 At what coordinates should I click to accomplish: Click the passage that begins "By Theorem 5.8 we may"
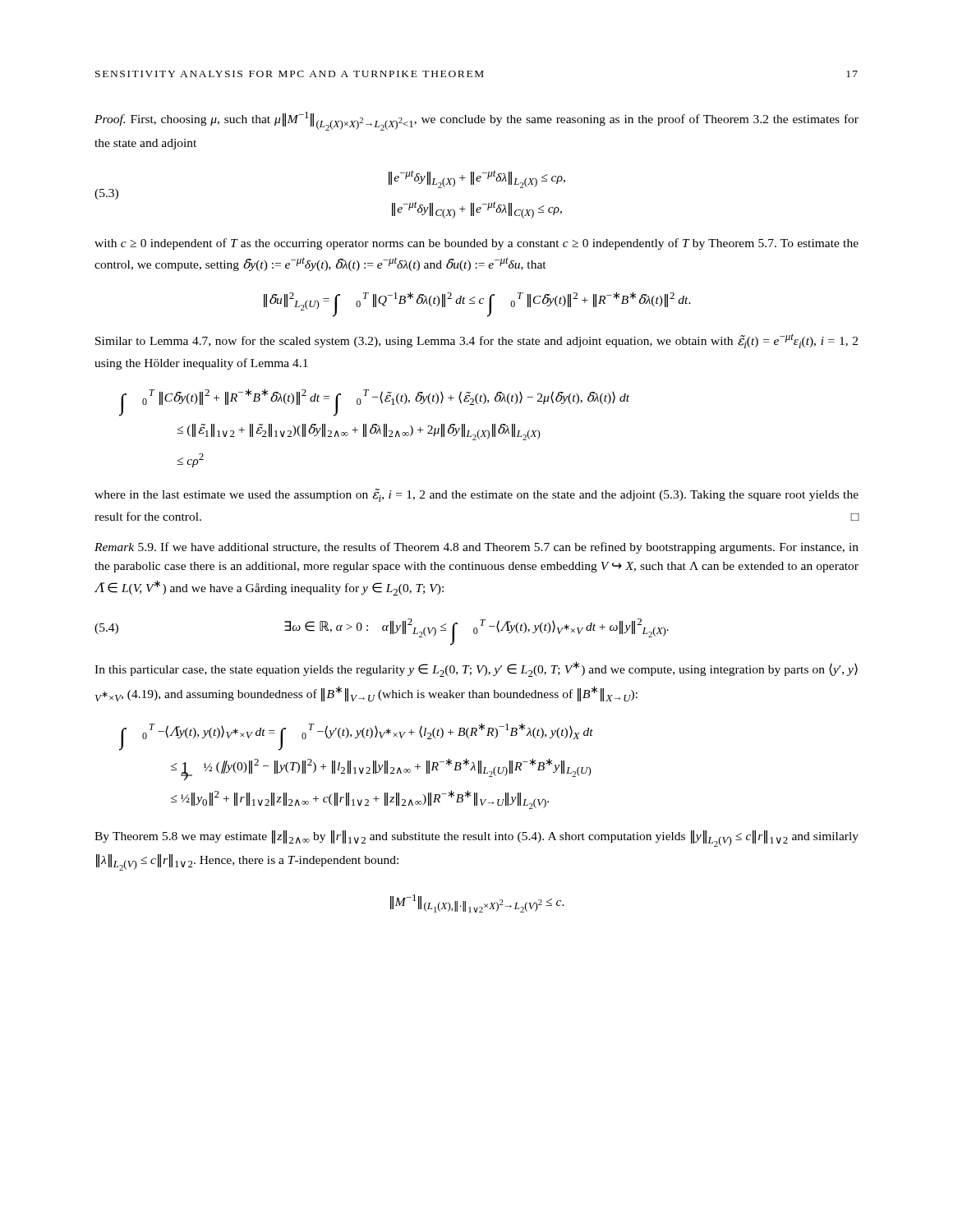coord(476,851)
